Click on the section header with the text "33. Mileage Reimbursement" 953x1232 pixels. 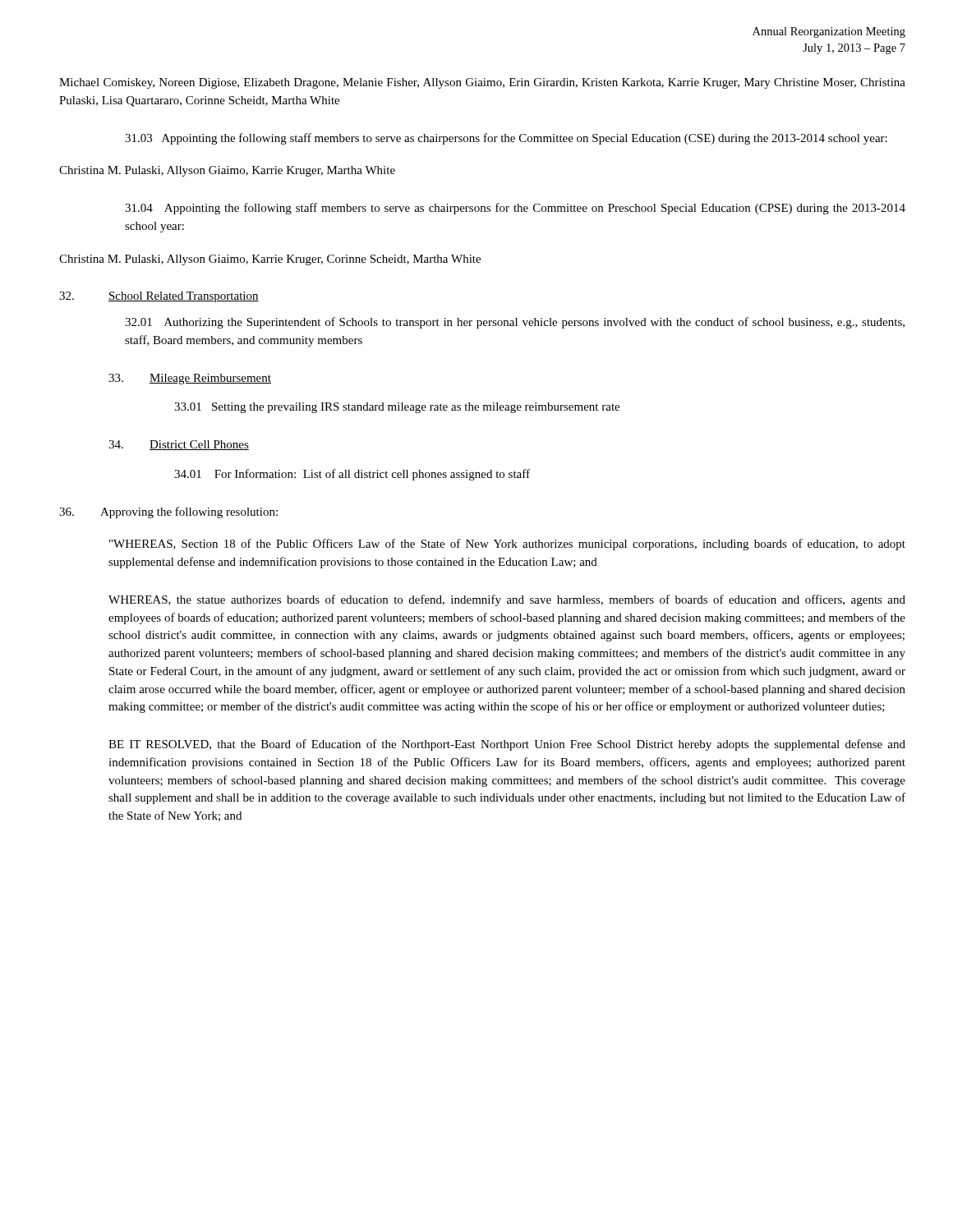190,378
